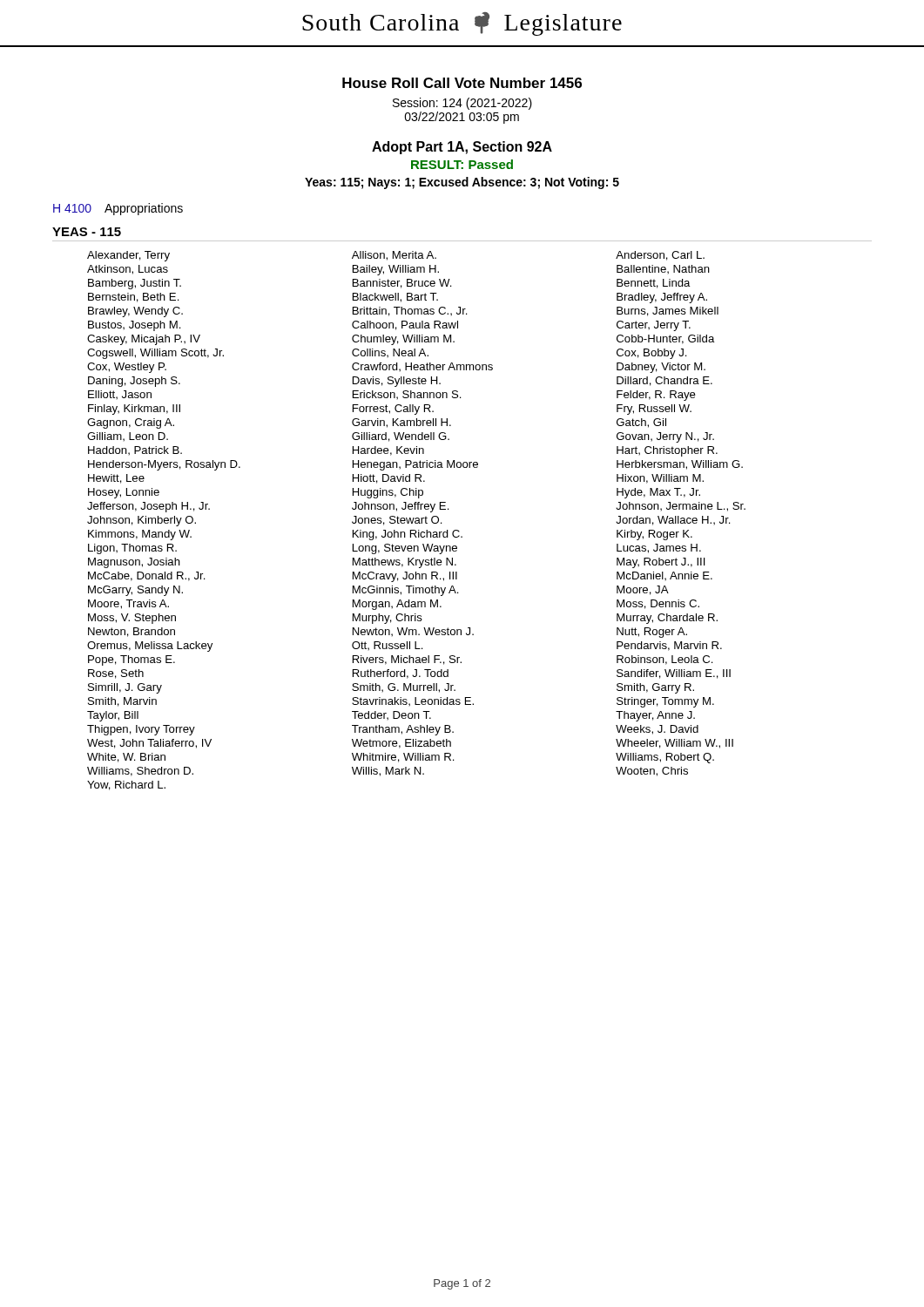Select the list item containing "Blackwell, Bart T."
This screenshot has height=1307, width=924.
click(x=395, y=296)
